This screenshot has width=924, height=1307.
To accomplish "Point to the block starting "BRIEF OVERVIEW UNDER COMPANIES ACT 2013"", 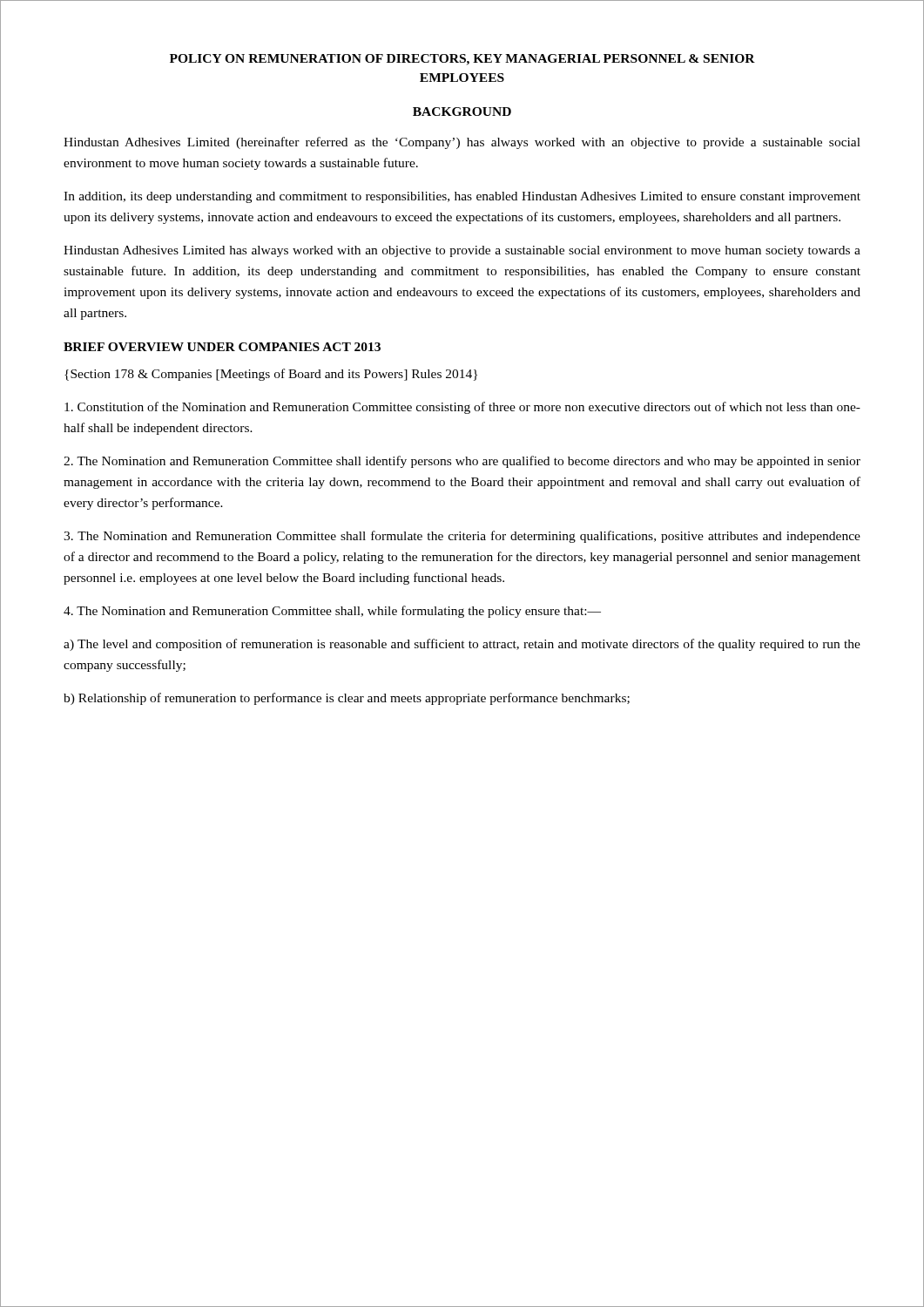I will 222,346.
